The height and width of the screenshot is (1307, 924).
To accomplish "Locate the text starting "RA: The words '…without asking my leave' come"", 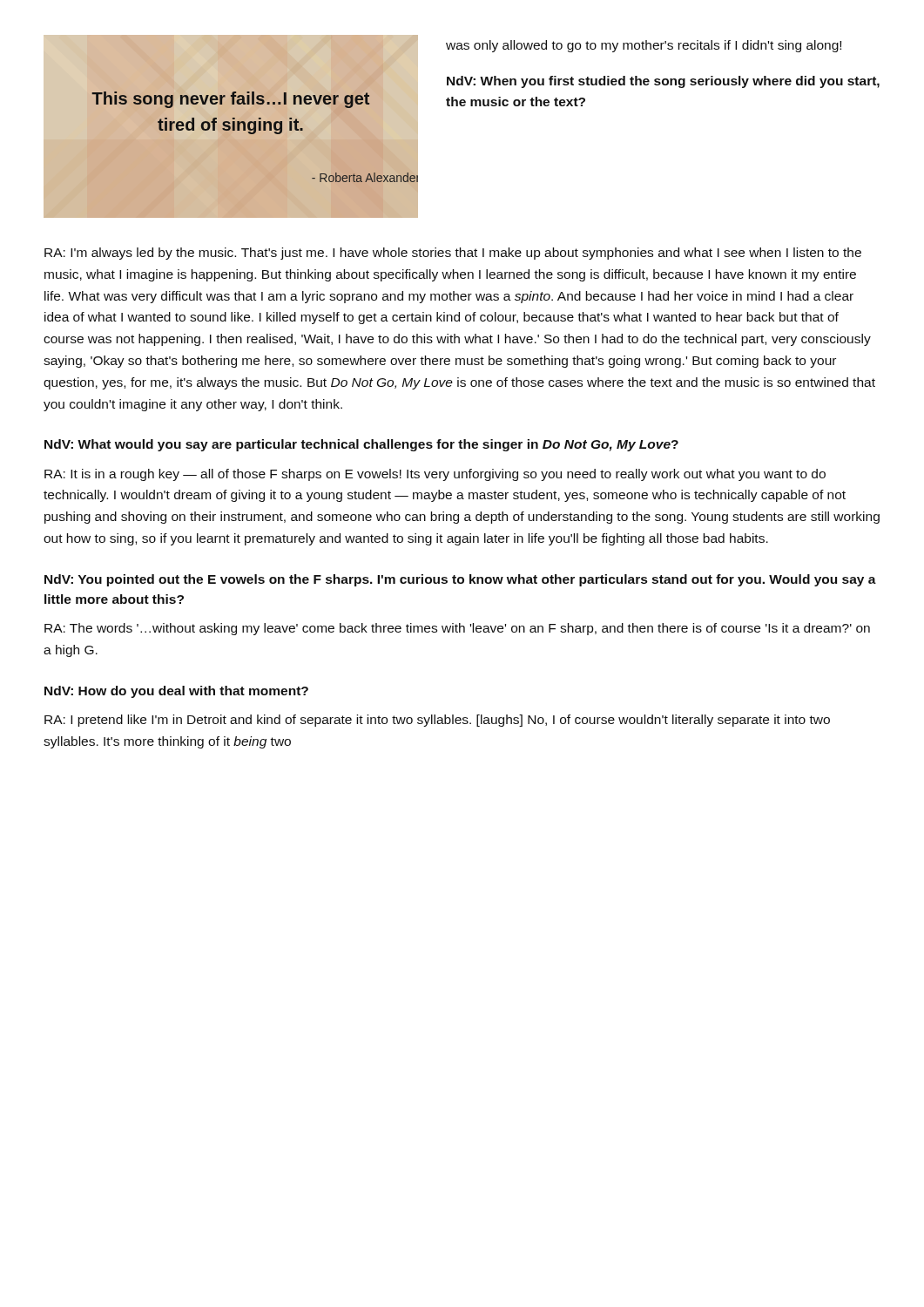I will [457, 639].
